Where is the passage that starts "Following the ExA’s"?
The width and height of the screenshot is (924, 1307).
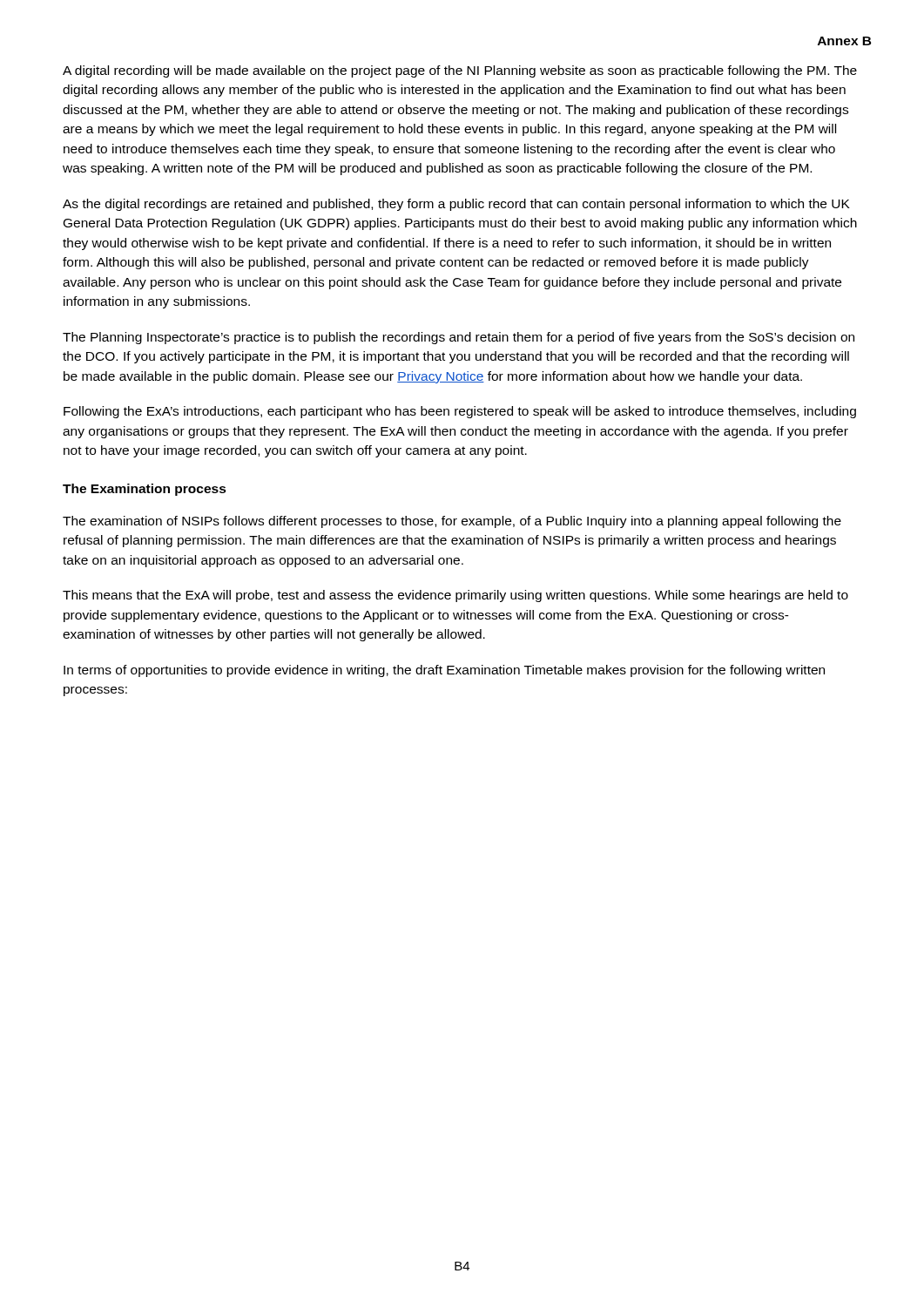(460, 430)
